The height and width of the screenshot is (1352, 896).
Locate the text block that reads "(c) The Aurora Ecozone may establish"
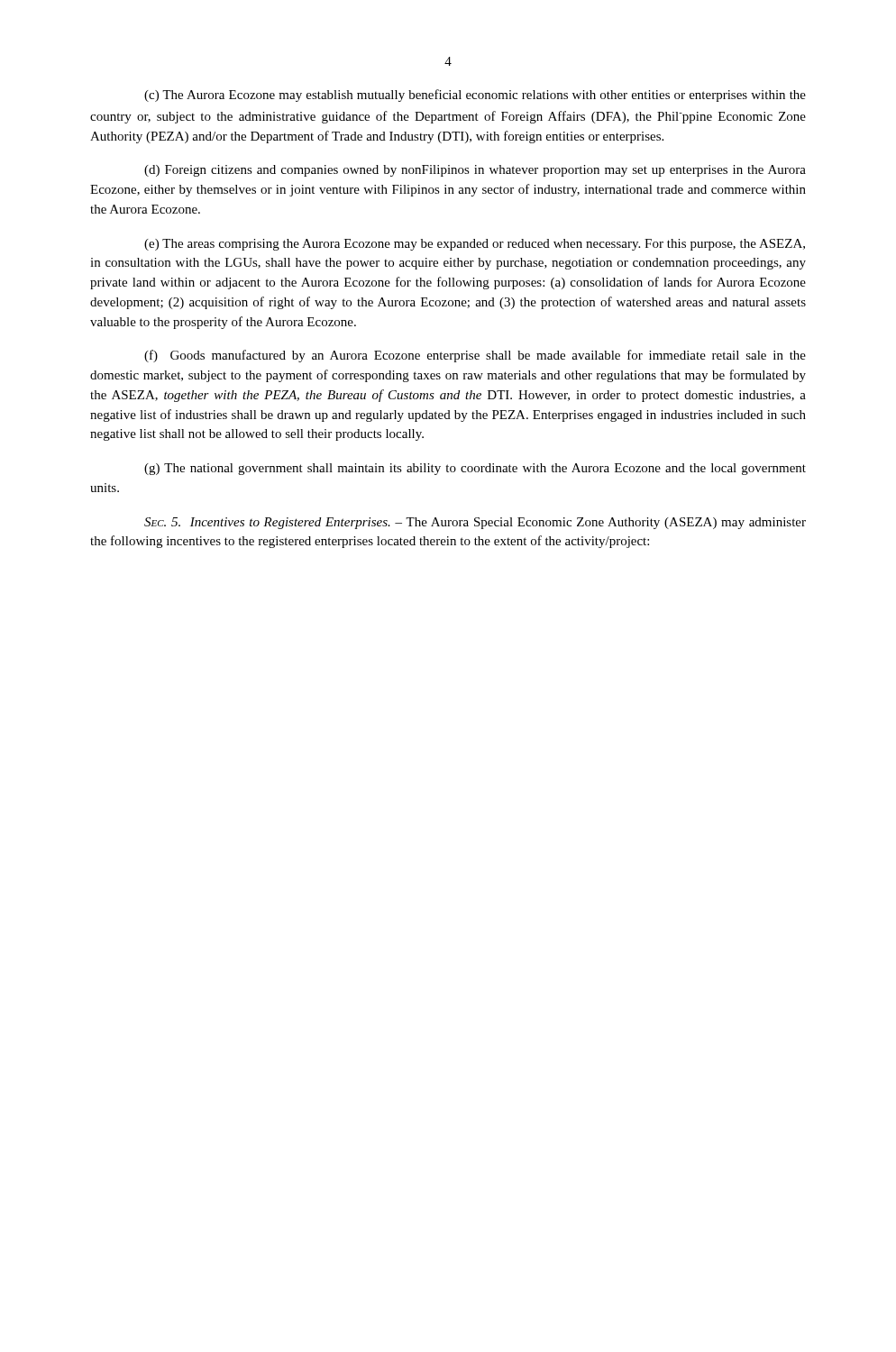point(448,115)
